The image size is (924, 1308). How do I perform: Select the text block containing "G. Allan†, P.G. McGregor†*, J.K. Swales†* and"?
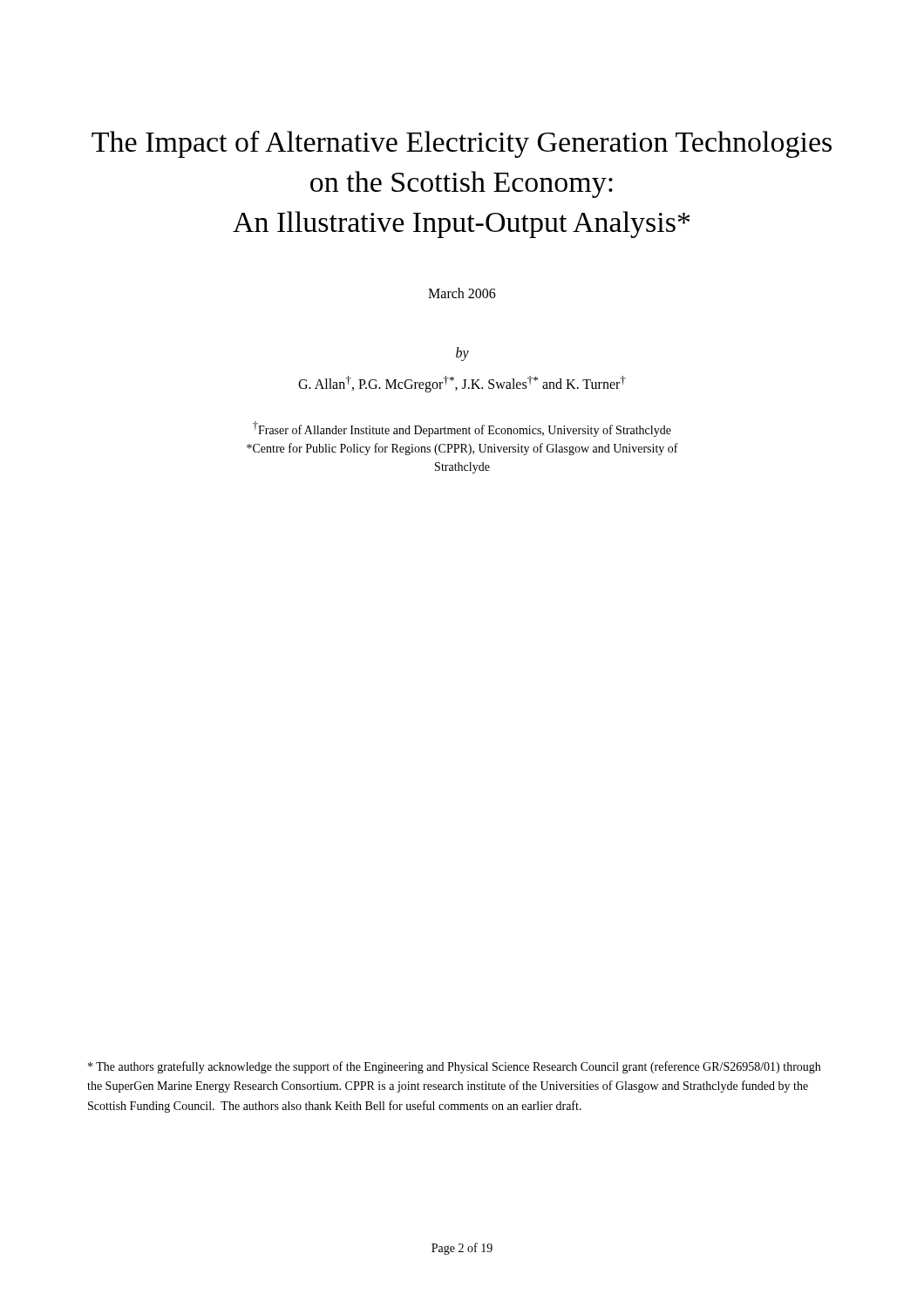(462, 382)
